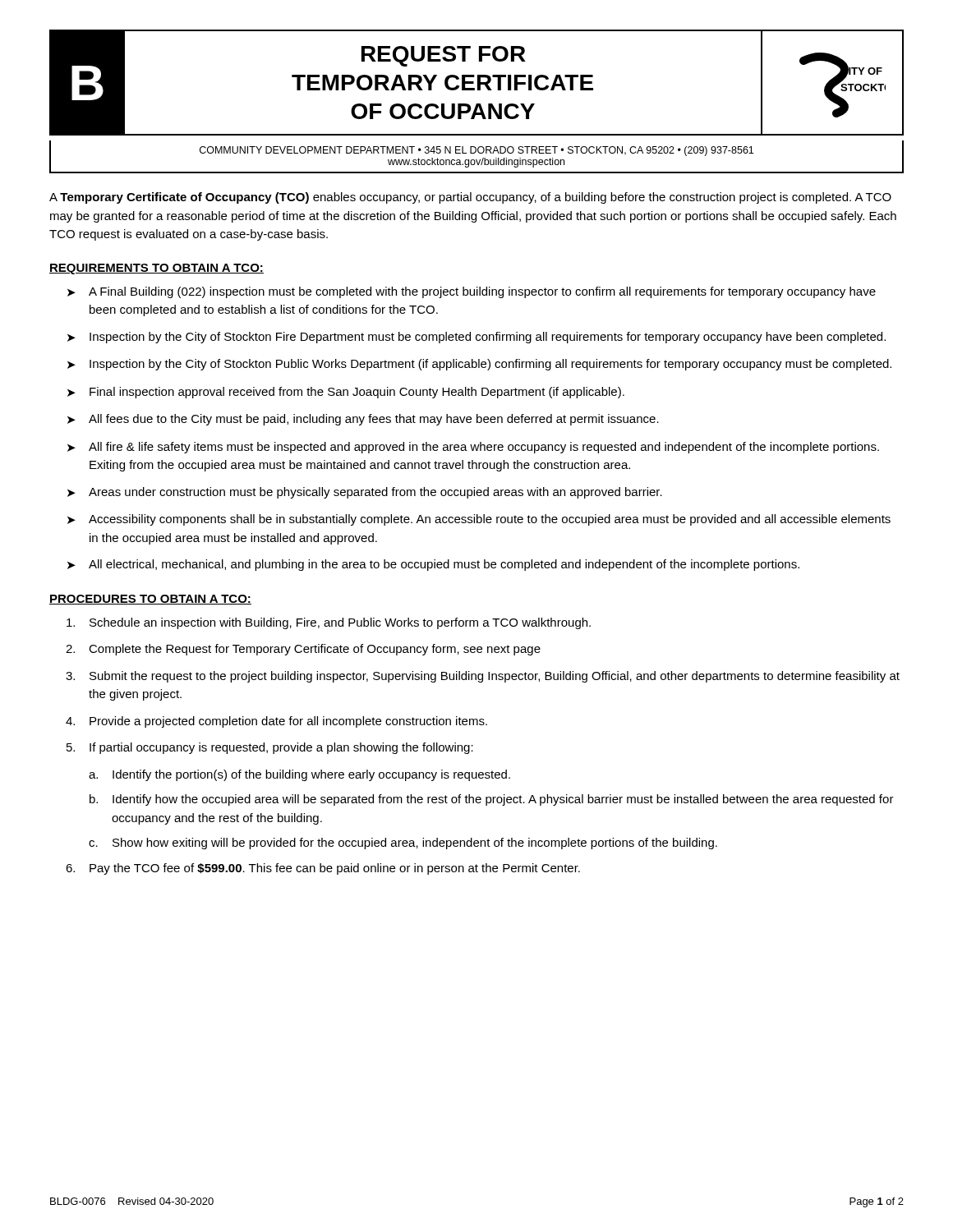The width and height of the screenshot is (953, 1232).
Task: Where is the title that starts "B REQUEST FORTEMPORARY"?
Action: 476,101
